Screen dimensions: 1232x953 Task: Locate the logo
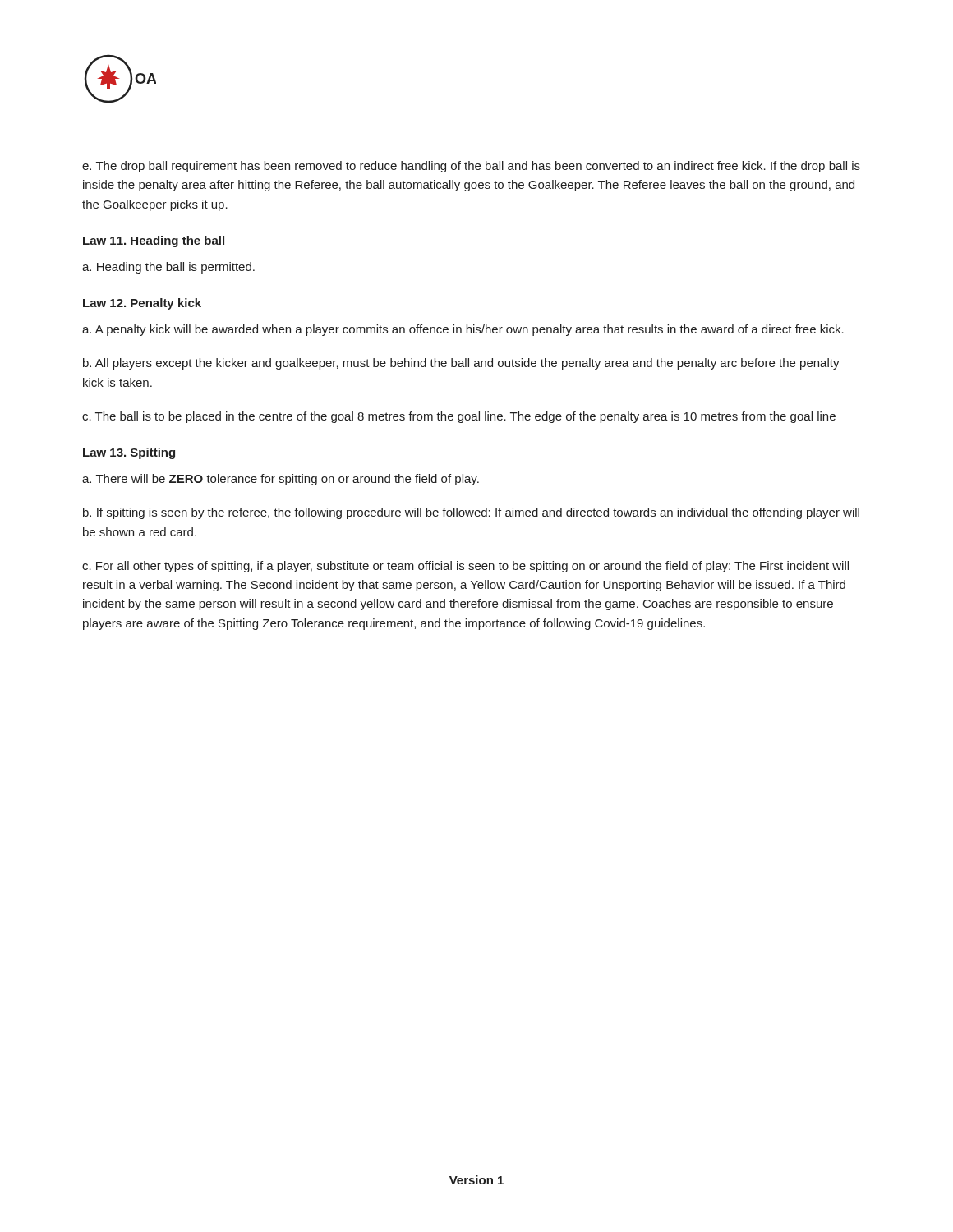[x=472, y=82]
